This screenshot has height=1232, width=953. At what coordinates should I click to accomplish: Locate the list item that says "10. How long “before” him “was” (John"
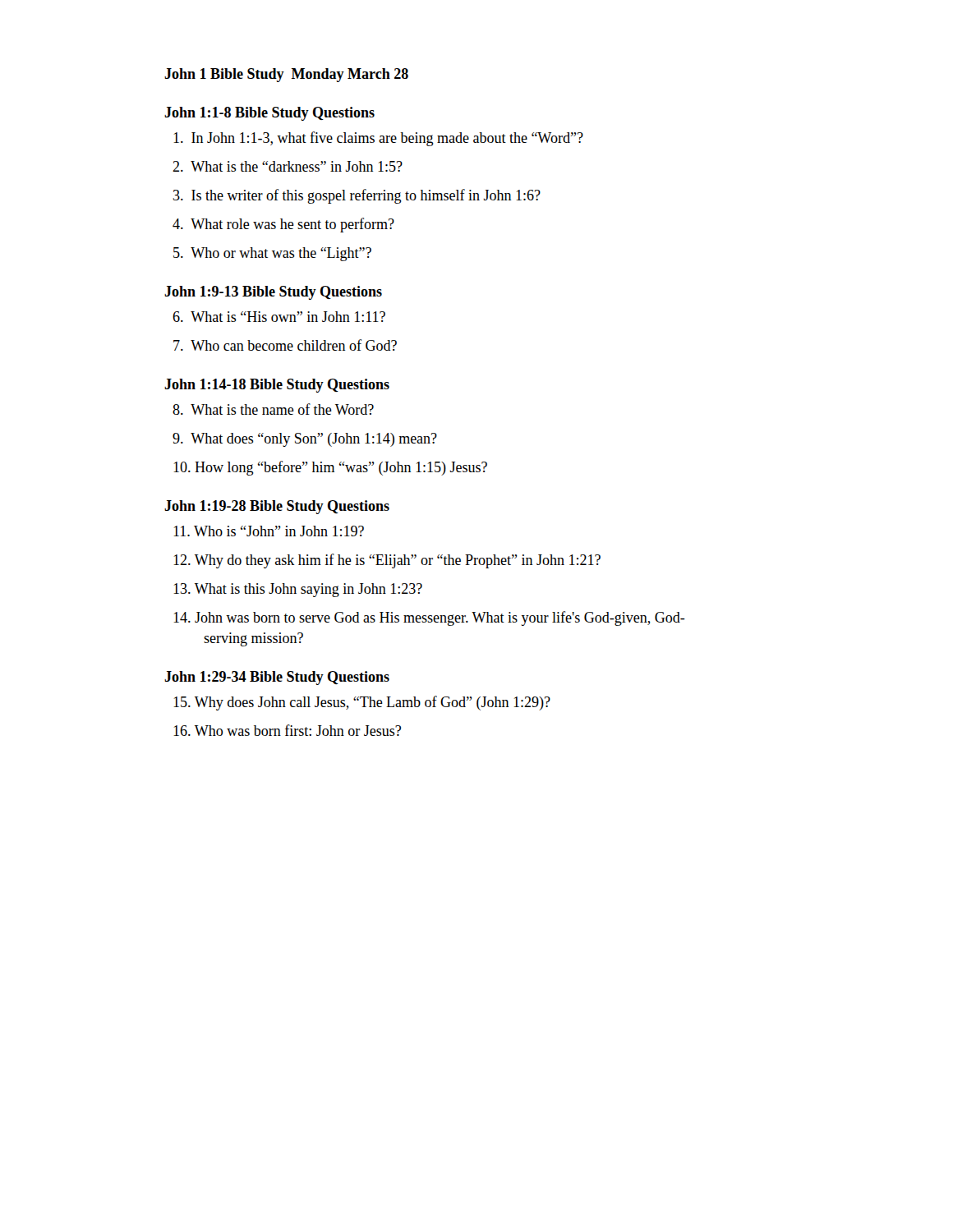330,467
